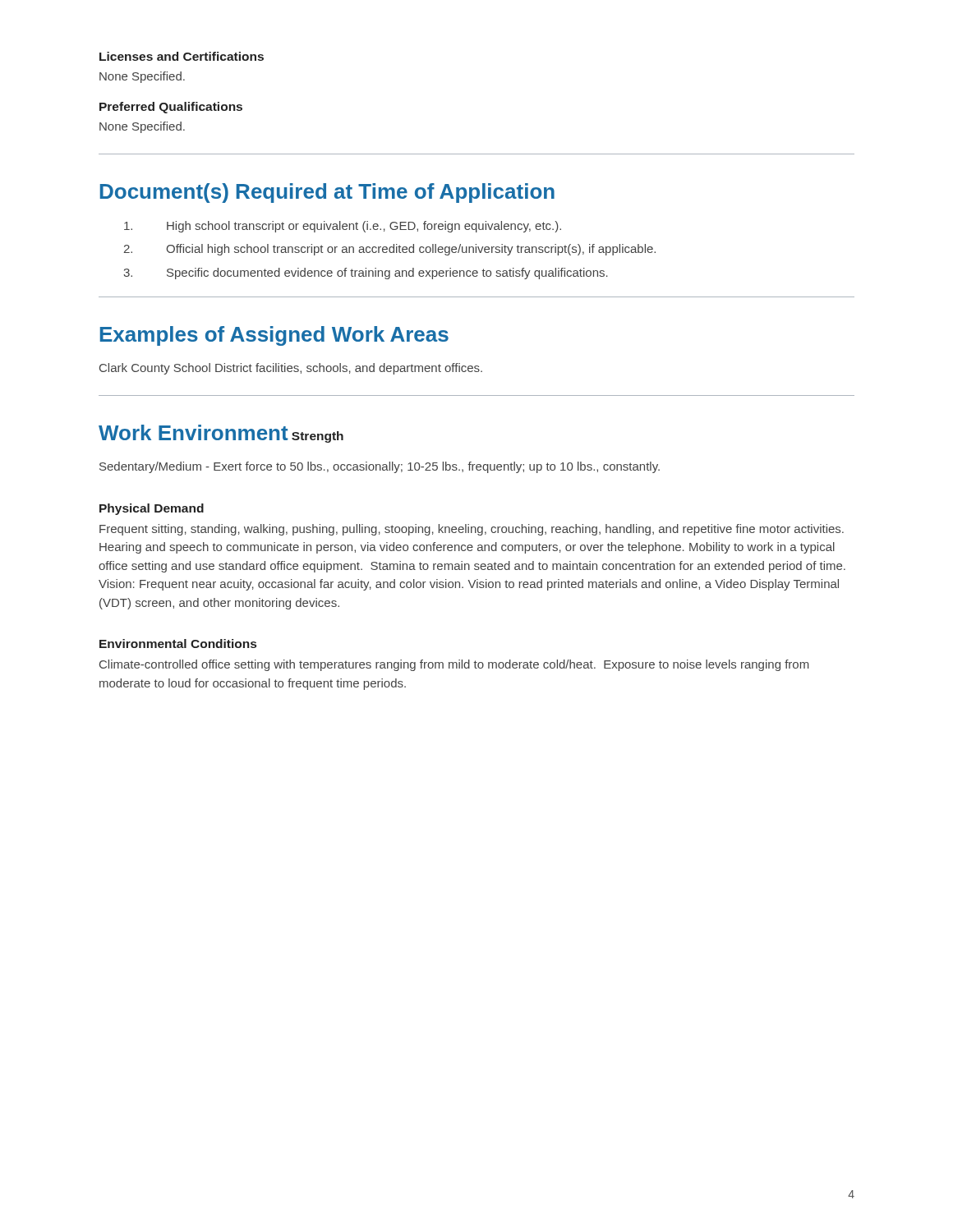Locate the block of text that opens with "High school transcript or equivalent (i.e., GED, foreign"
953x1232 pixels.
(476, 226)
